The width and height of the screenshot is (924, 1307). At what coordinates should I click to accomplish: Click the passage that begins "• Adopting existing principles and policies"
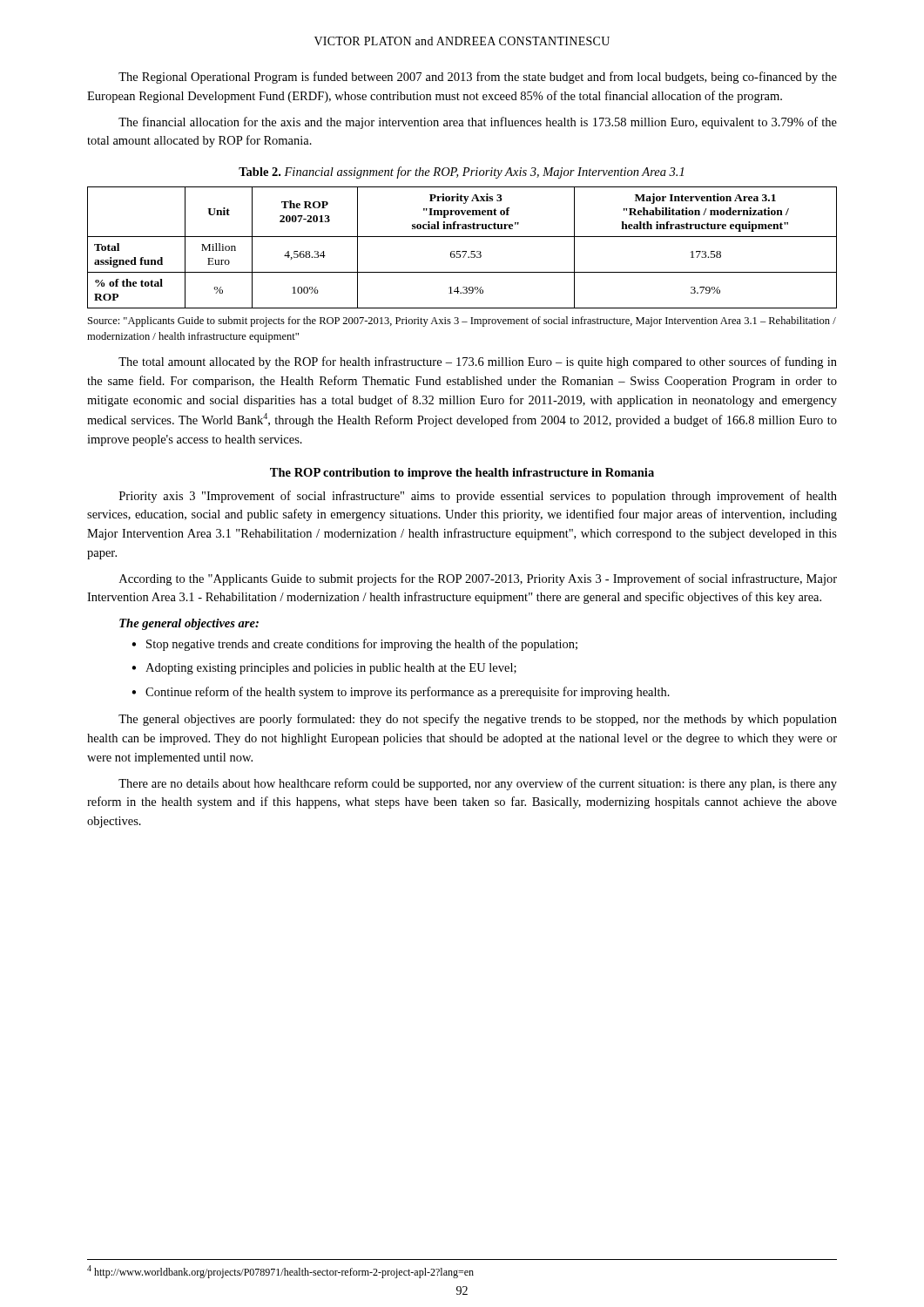484,669
